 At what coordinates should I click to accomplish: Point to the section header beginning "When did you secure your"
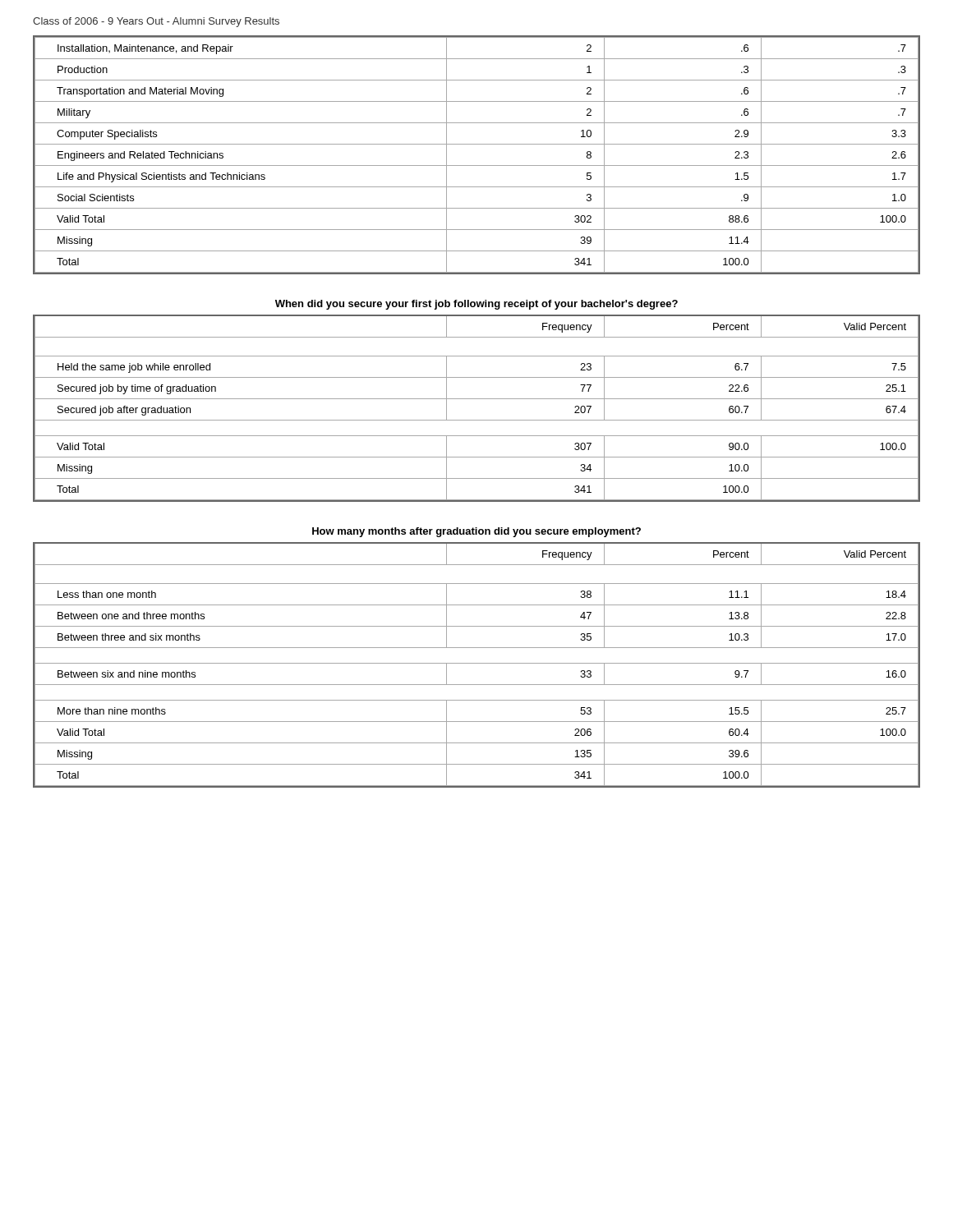click(476, 303)
